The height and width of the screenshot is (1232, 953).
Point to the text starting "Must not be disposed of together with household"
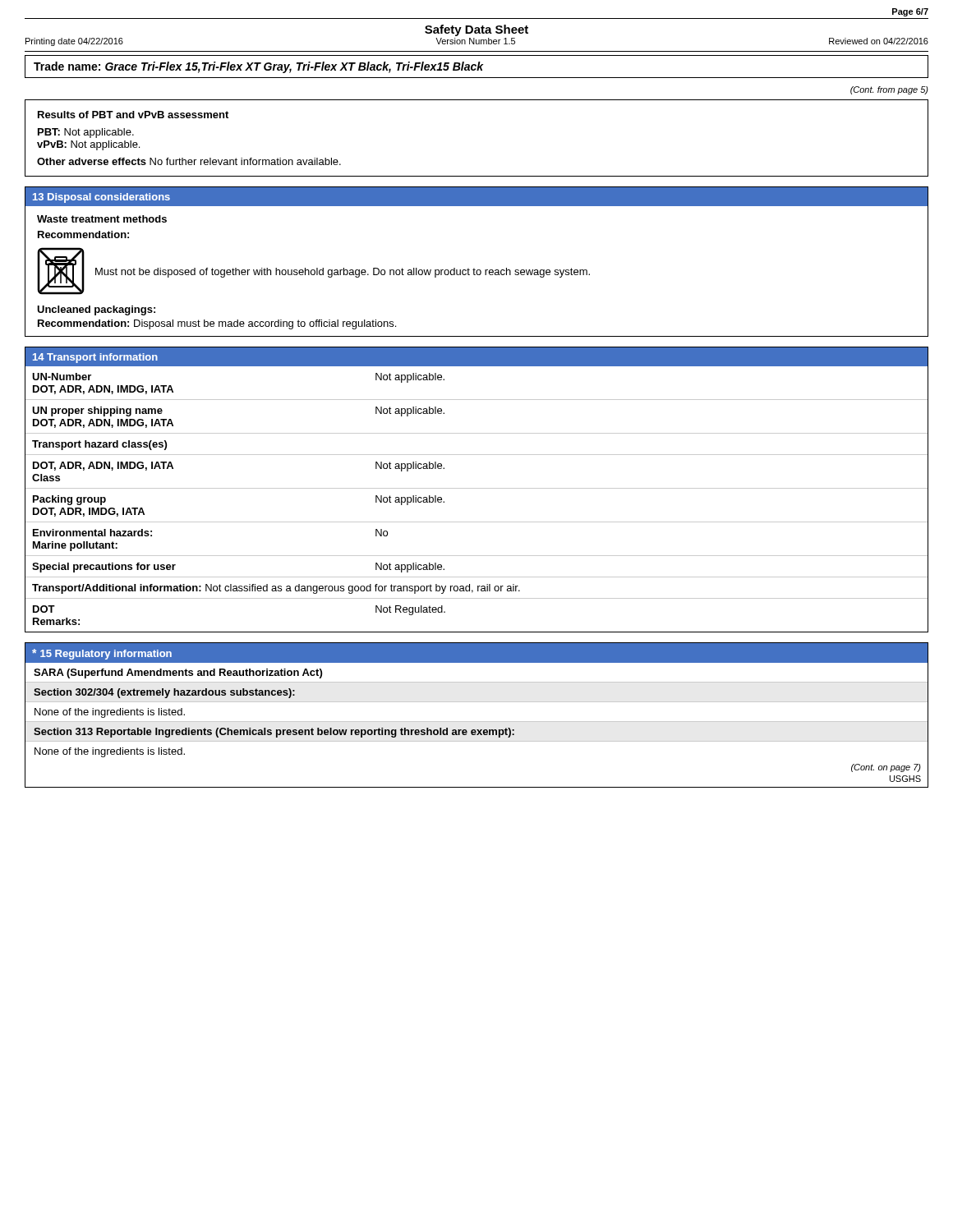[343, 271]
